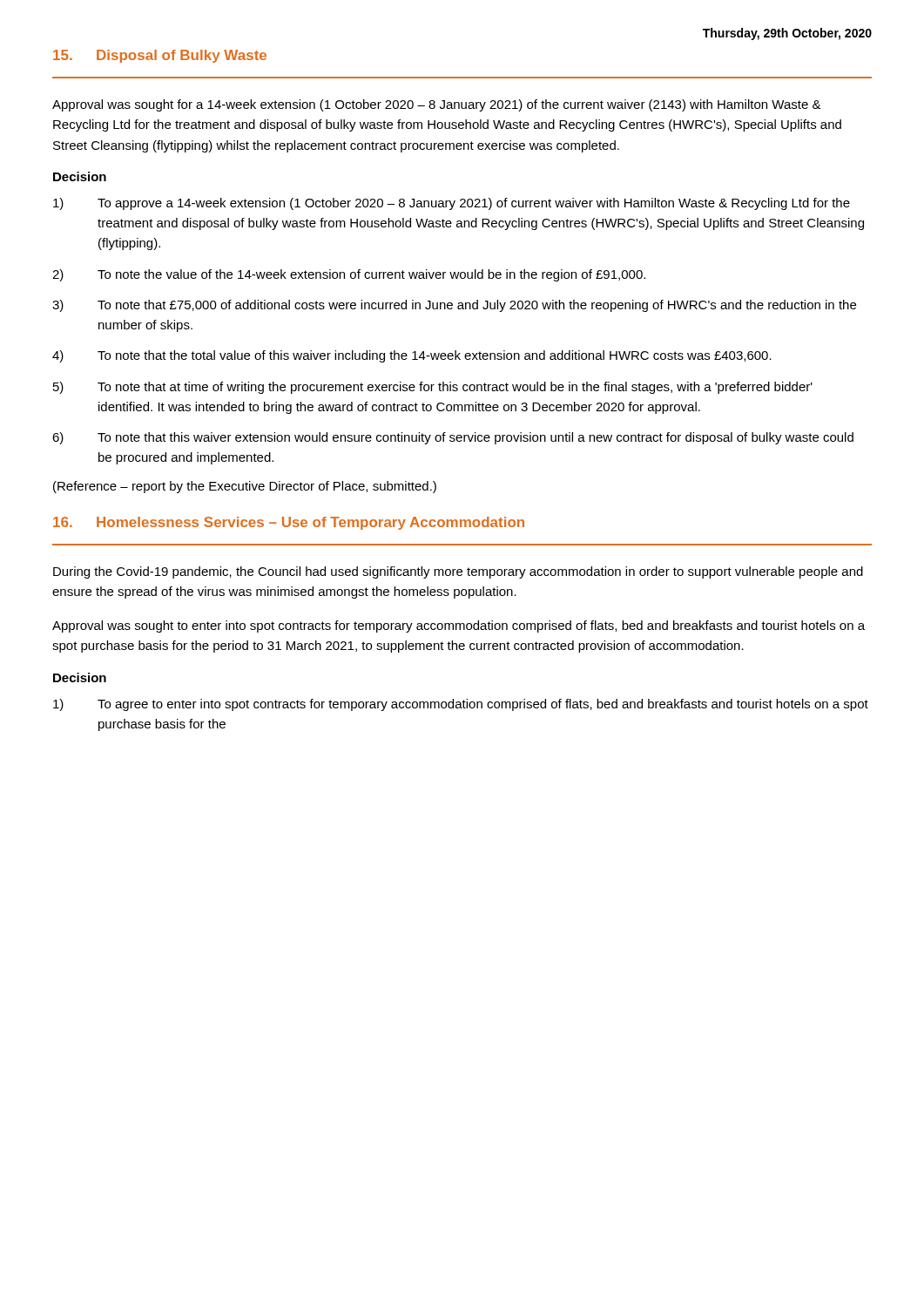Navigate to the element starting "6) To note that this waiver"

pos(462,447)
